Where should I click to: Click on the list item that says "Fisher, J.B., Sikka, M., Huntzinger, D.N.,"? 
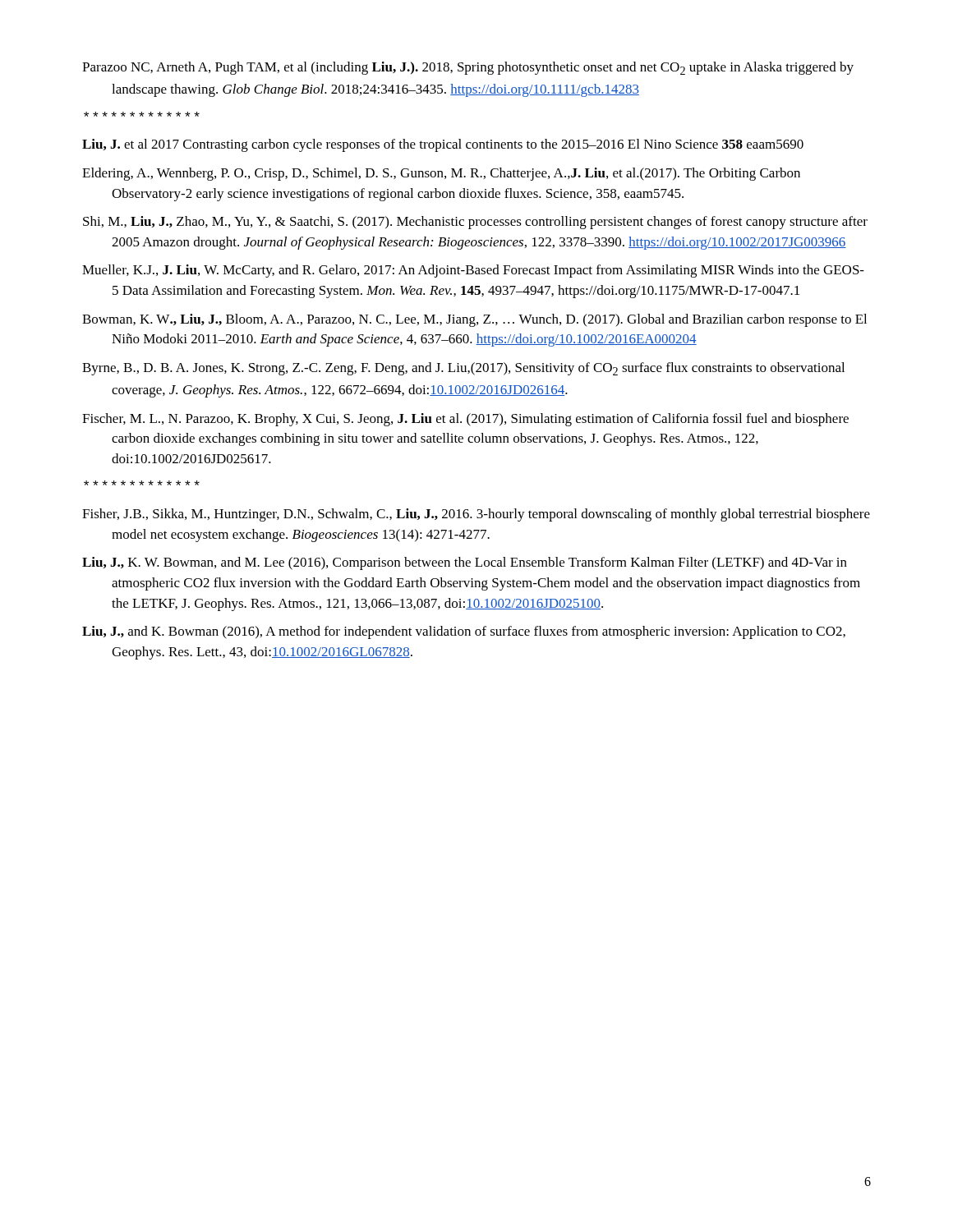click(x=476, y=524)
